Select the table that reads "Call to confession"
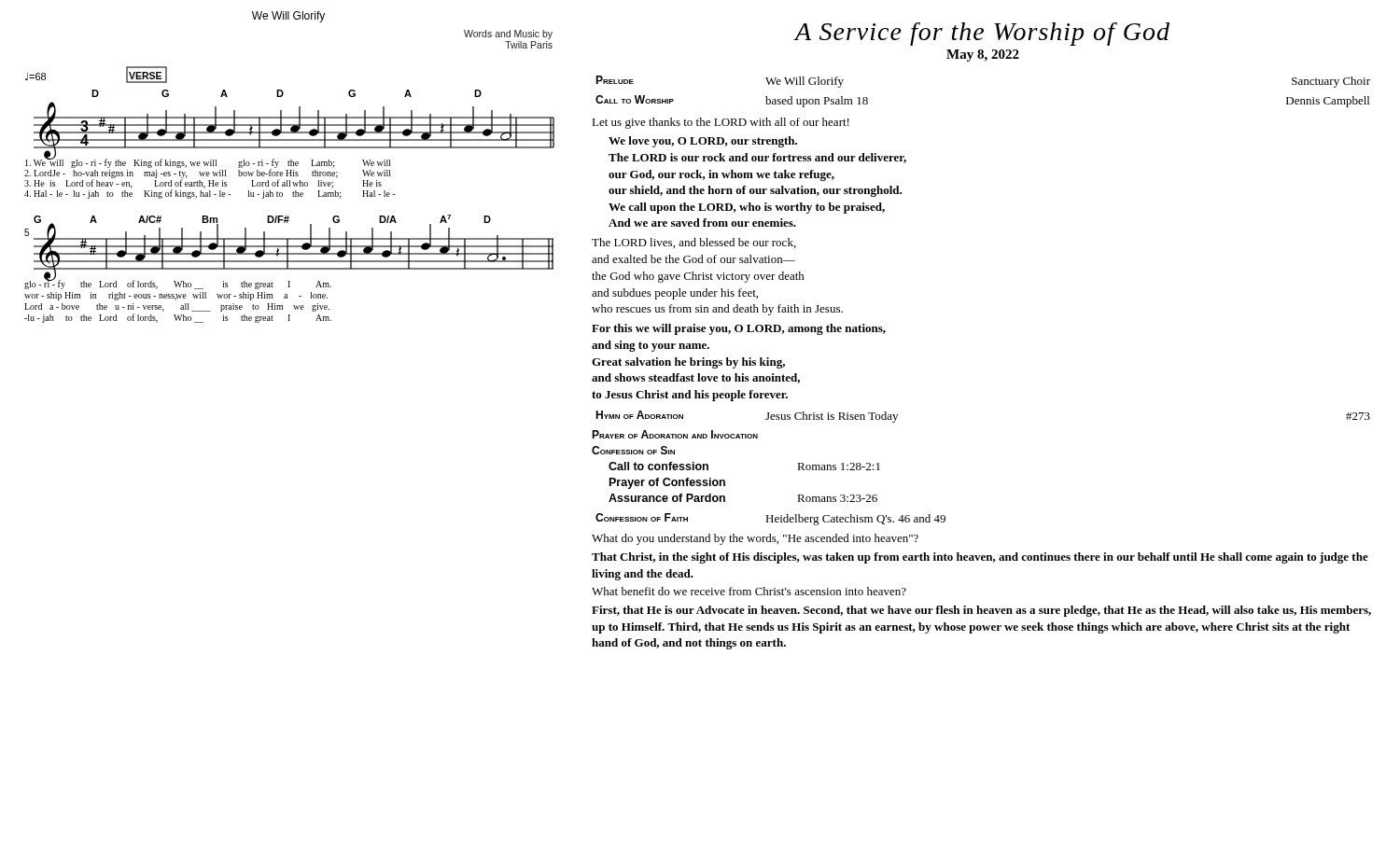This screenshot has height=850, width=1400. (747, 467)
